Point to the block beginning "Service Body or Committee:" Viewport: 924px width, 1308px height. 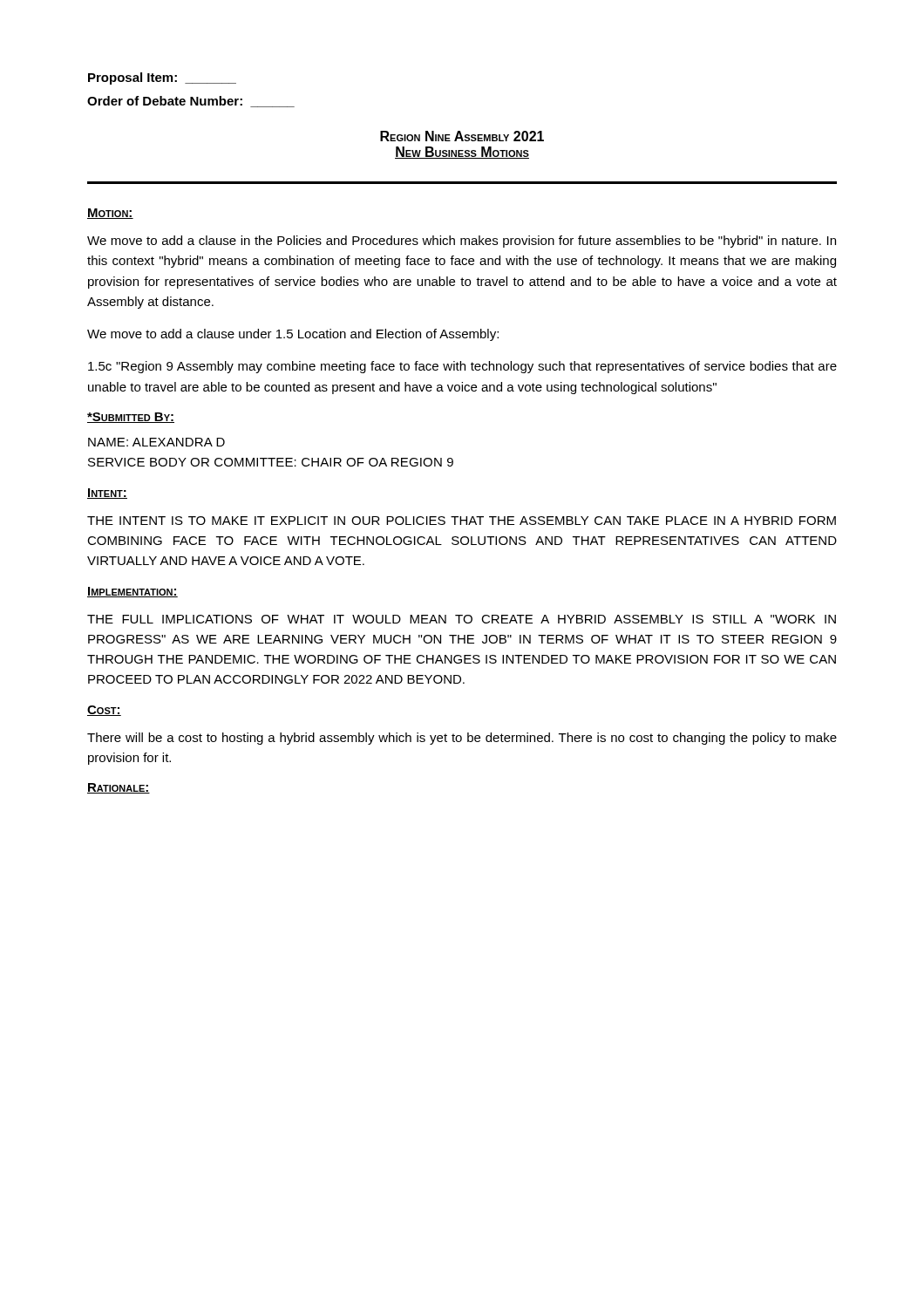click(x=271, y=462)
